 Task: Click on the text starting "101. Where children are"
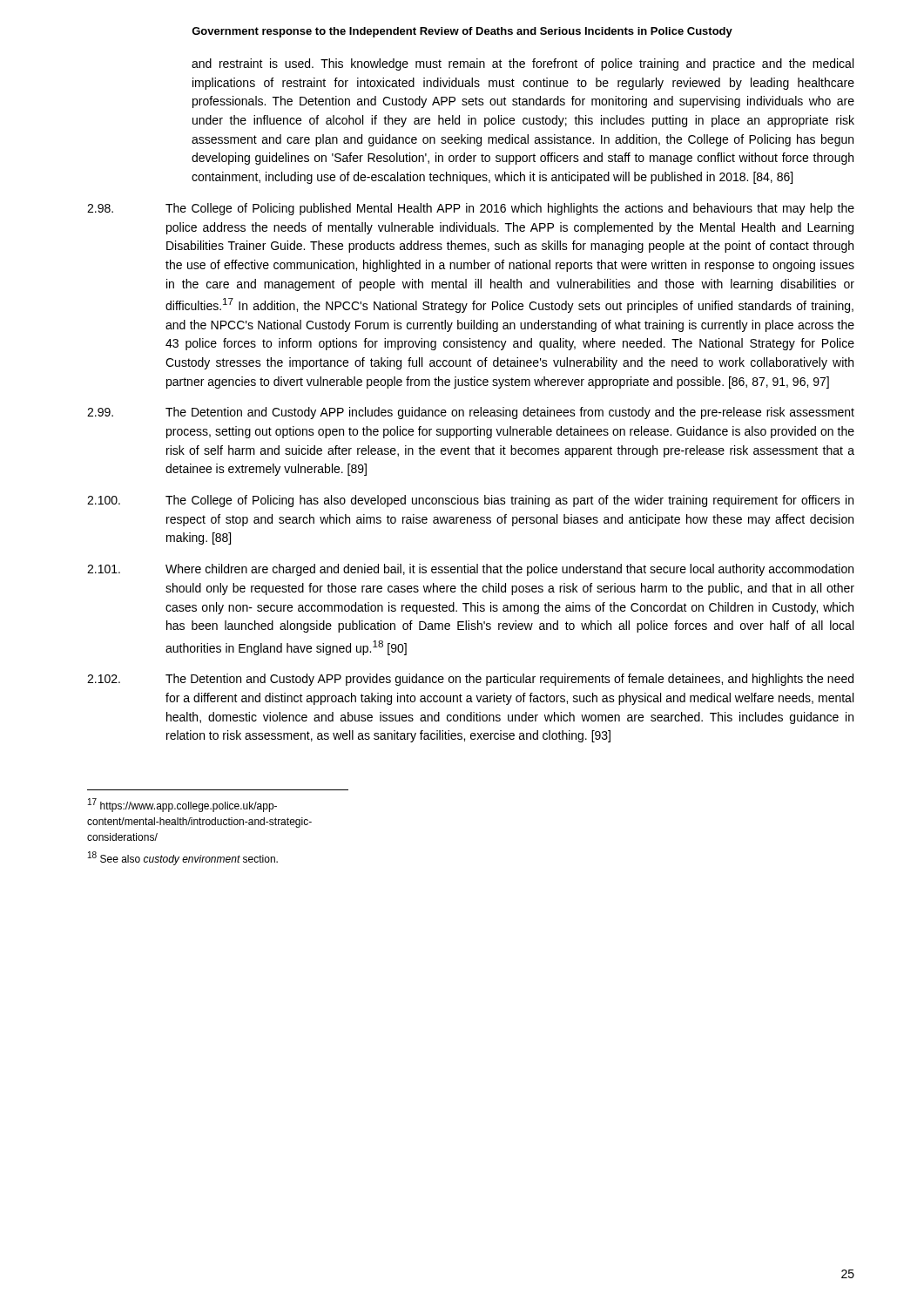pos(471,609)
